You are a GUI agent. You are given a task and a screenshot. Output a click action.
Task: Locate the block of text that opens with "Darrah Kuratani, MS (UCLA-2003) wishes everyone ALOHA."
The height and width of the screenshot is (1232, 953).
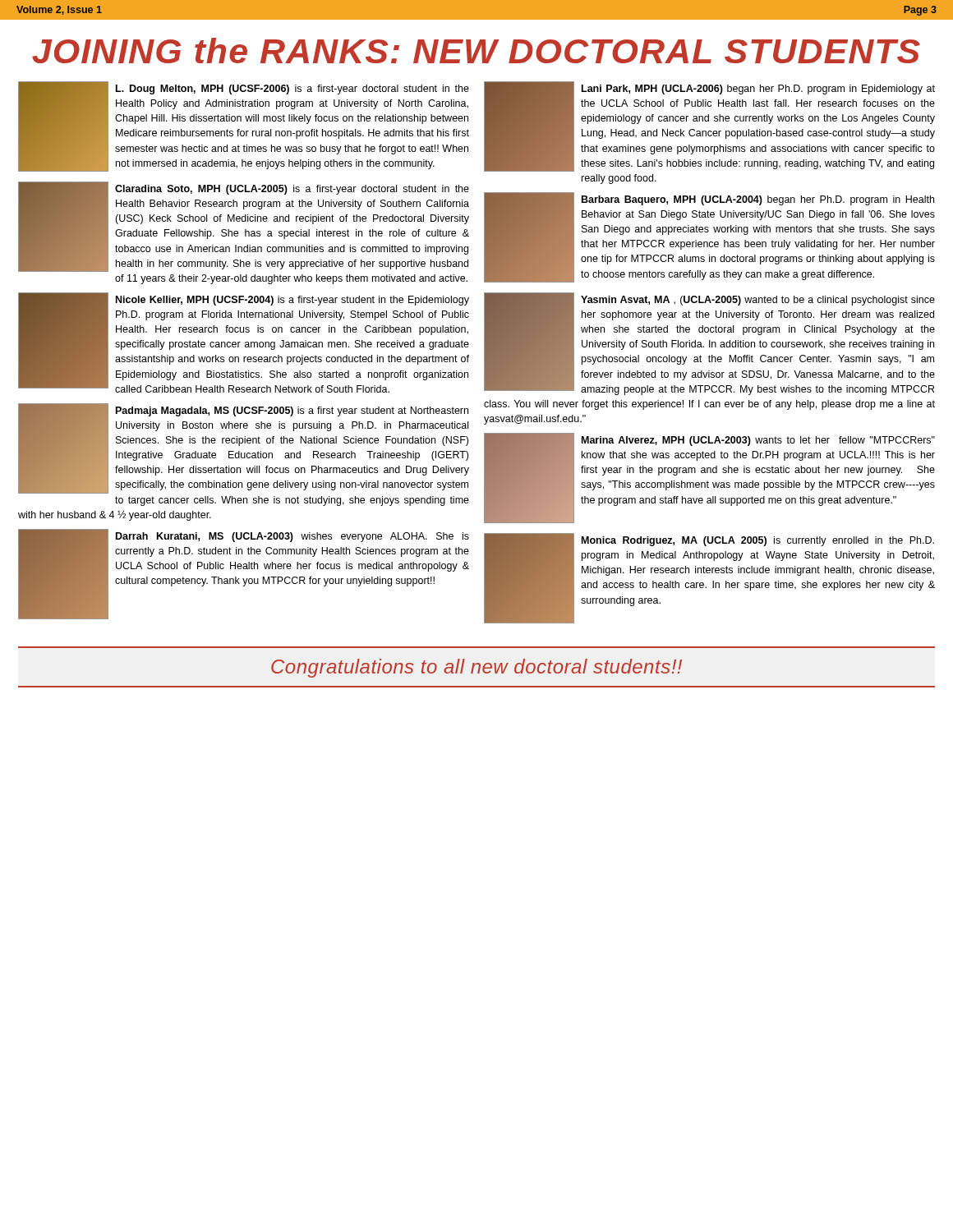(x=244, y=574)
